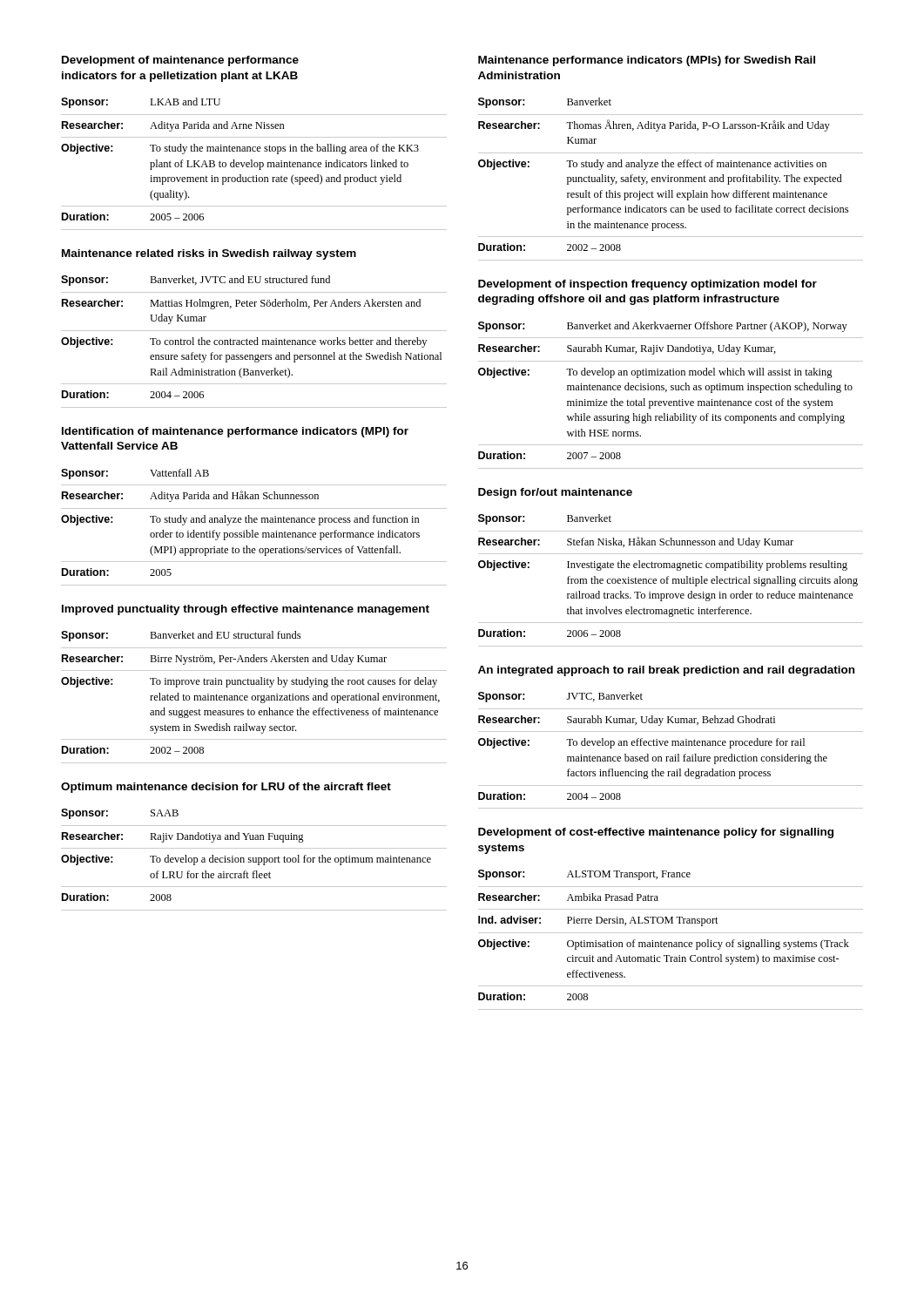Viewport: 924px width, 1307px height.
Task: Navigate to the block starting "Maintenance performance indicators"
Action: click(647, 67)
